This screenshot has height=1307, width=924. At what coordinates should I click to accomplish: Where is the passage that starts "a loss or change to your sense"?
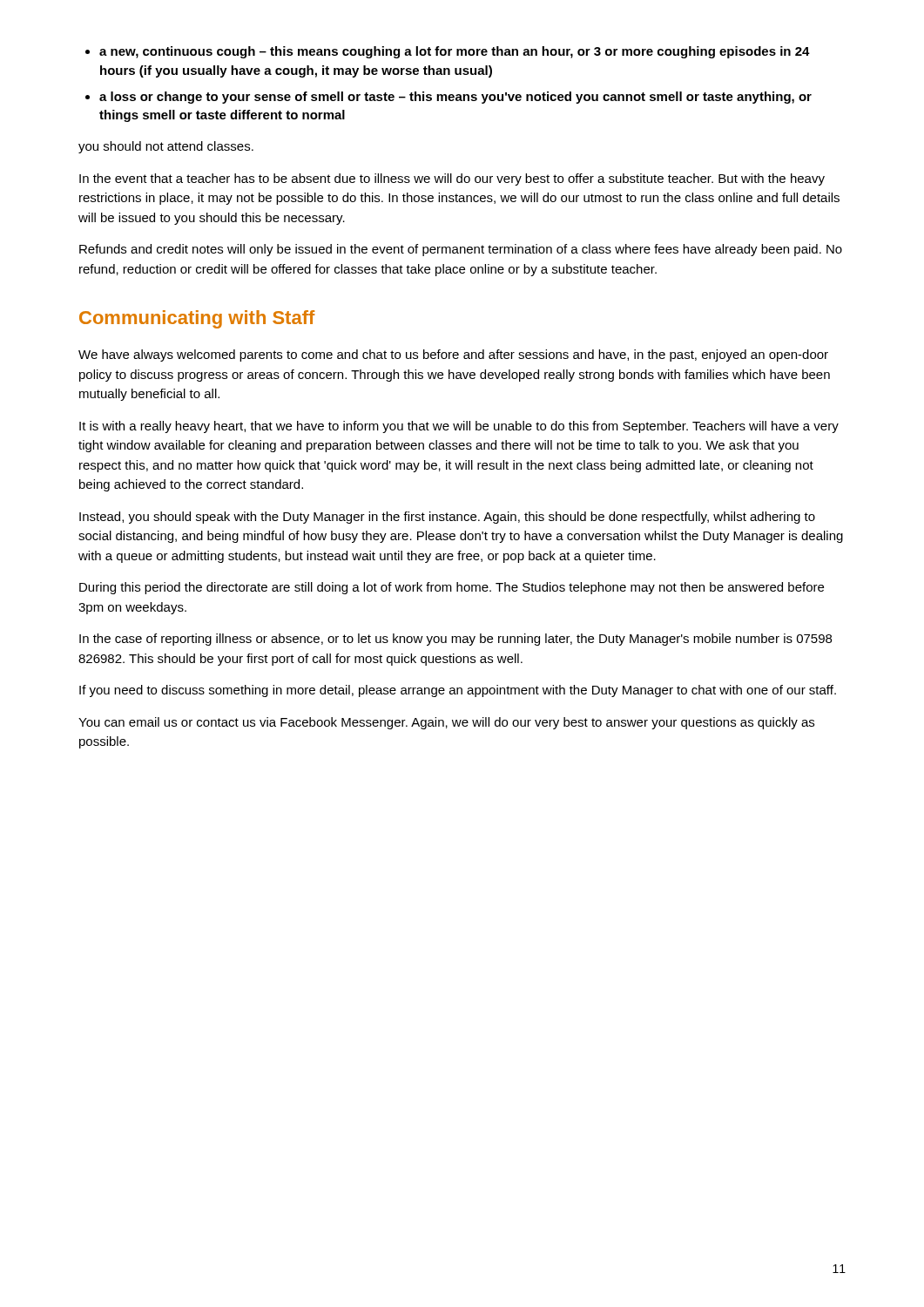pyautogui.click(x=455, y=105)
